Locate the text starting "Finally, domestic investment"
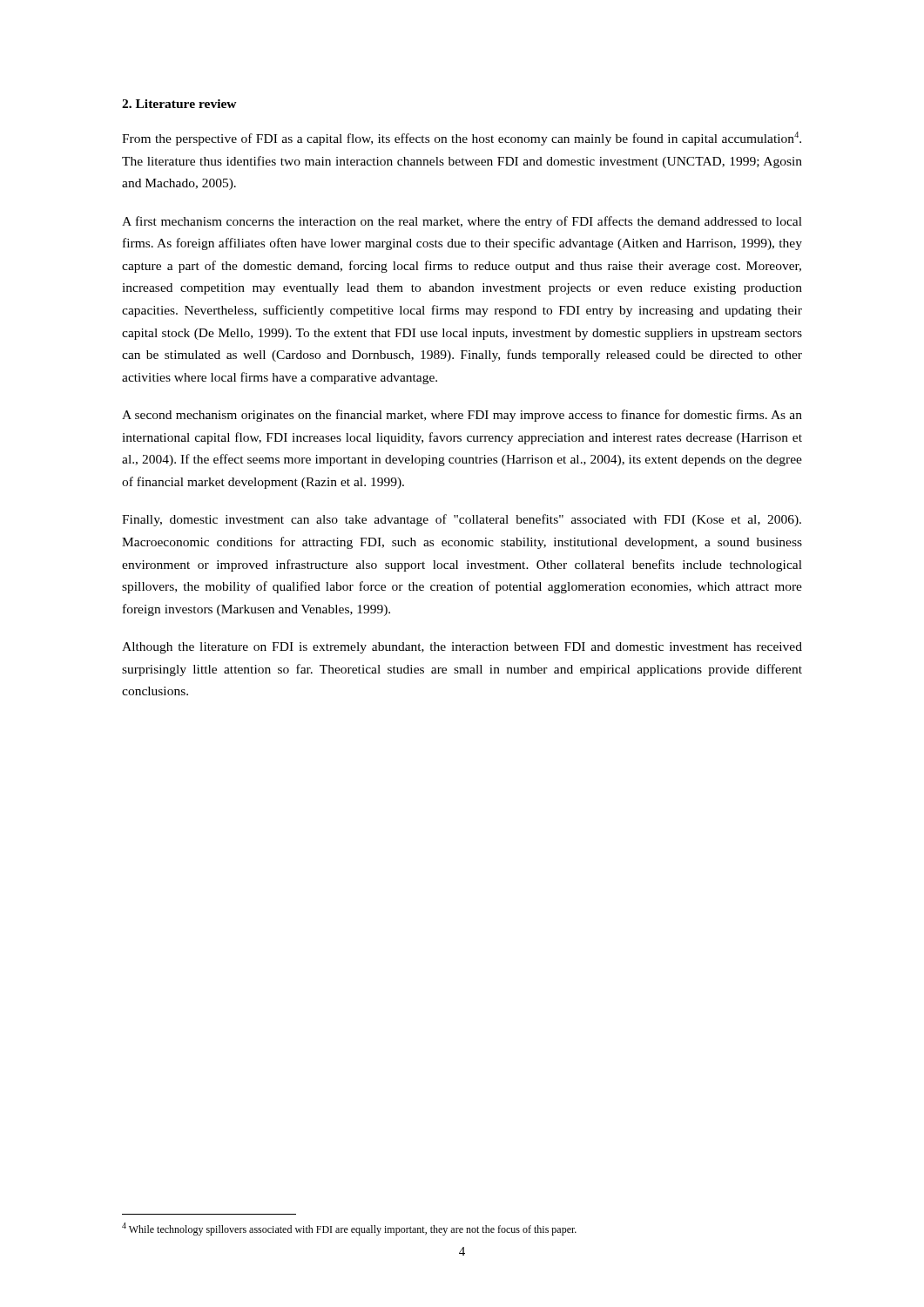 point(462,564)
